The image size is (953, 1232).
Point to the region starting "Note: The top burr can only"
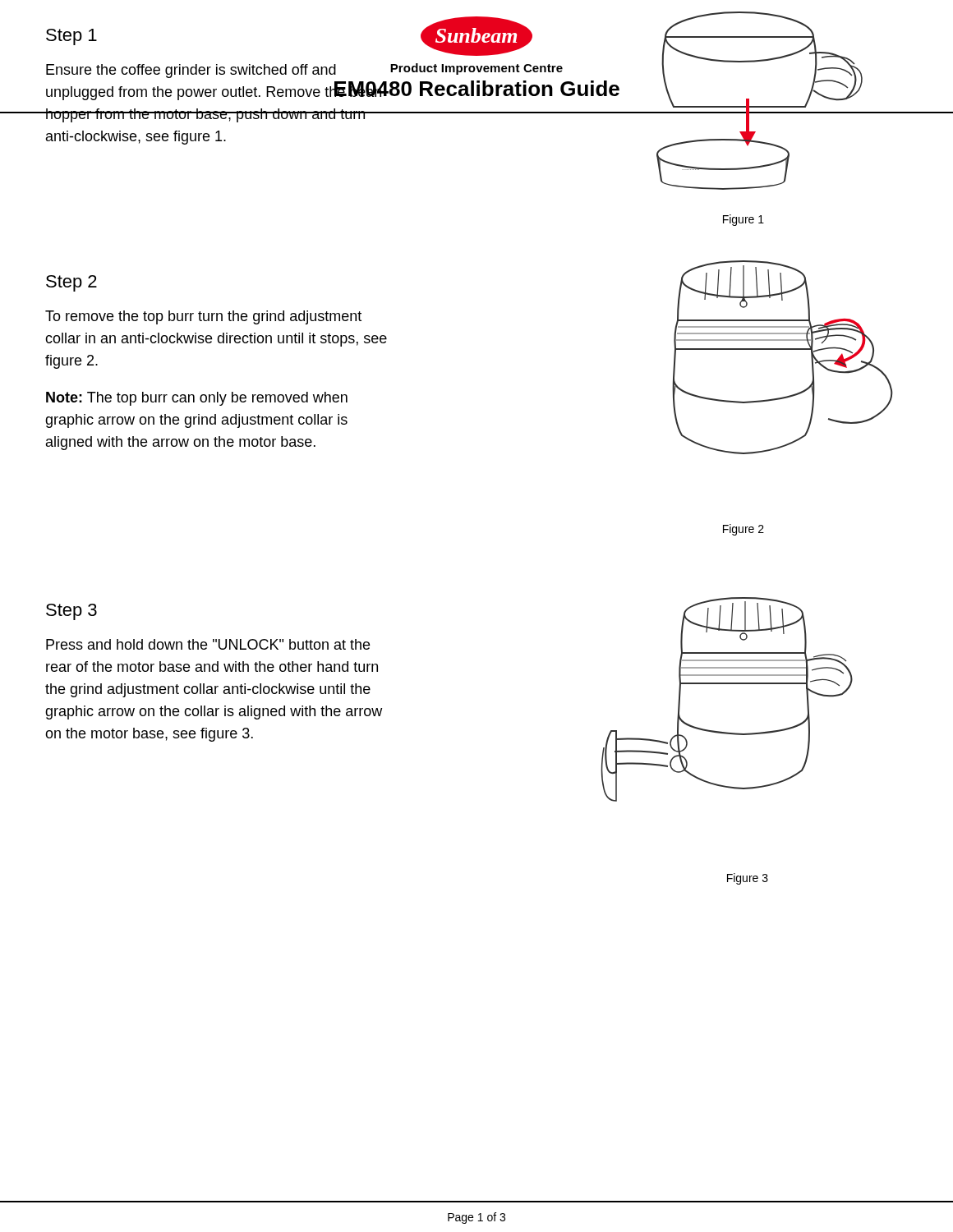pos(197,420)
